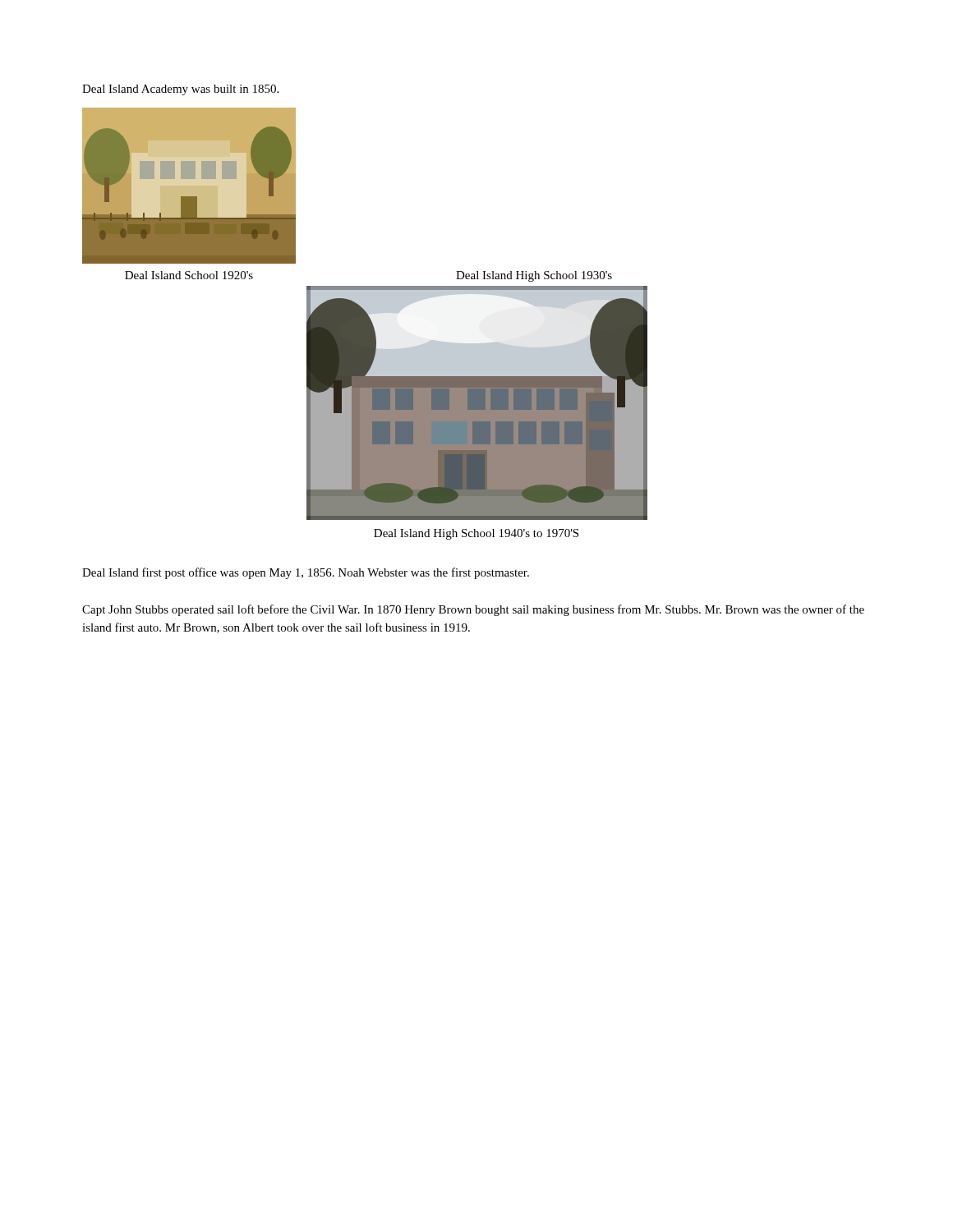Find the element starting "Deal Island School 1920's"

click(x=189, y=275)
